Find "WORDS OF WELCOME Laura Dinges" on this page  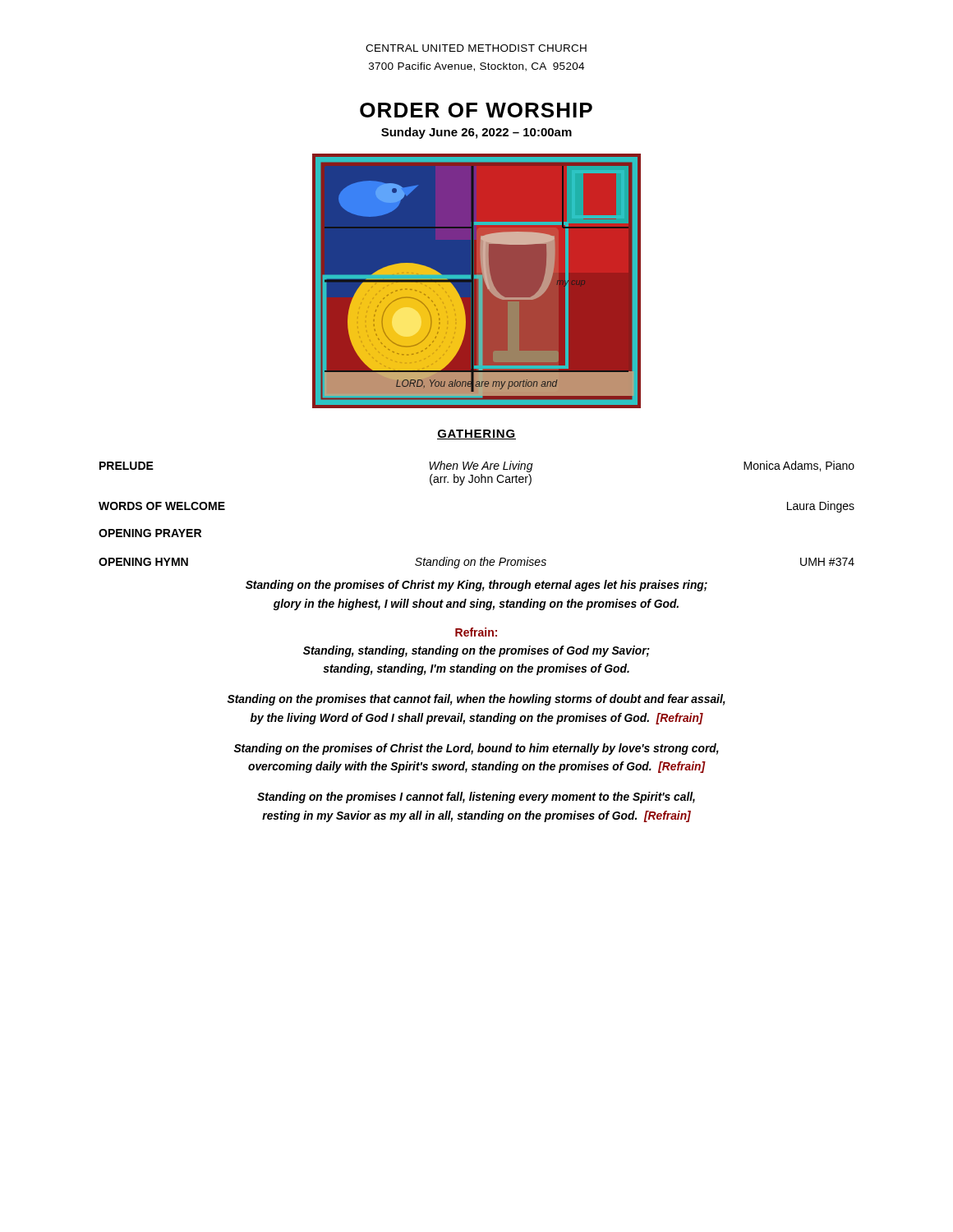pyautogui.click(x=158, y=506)
